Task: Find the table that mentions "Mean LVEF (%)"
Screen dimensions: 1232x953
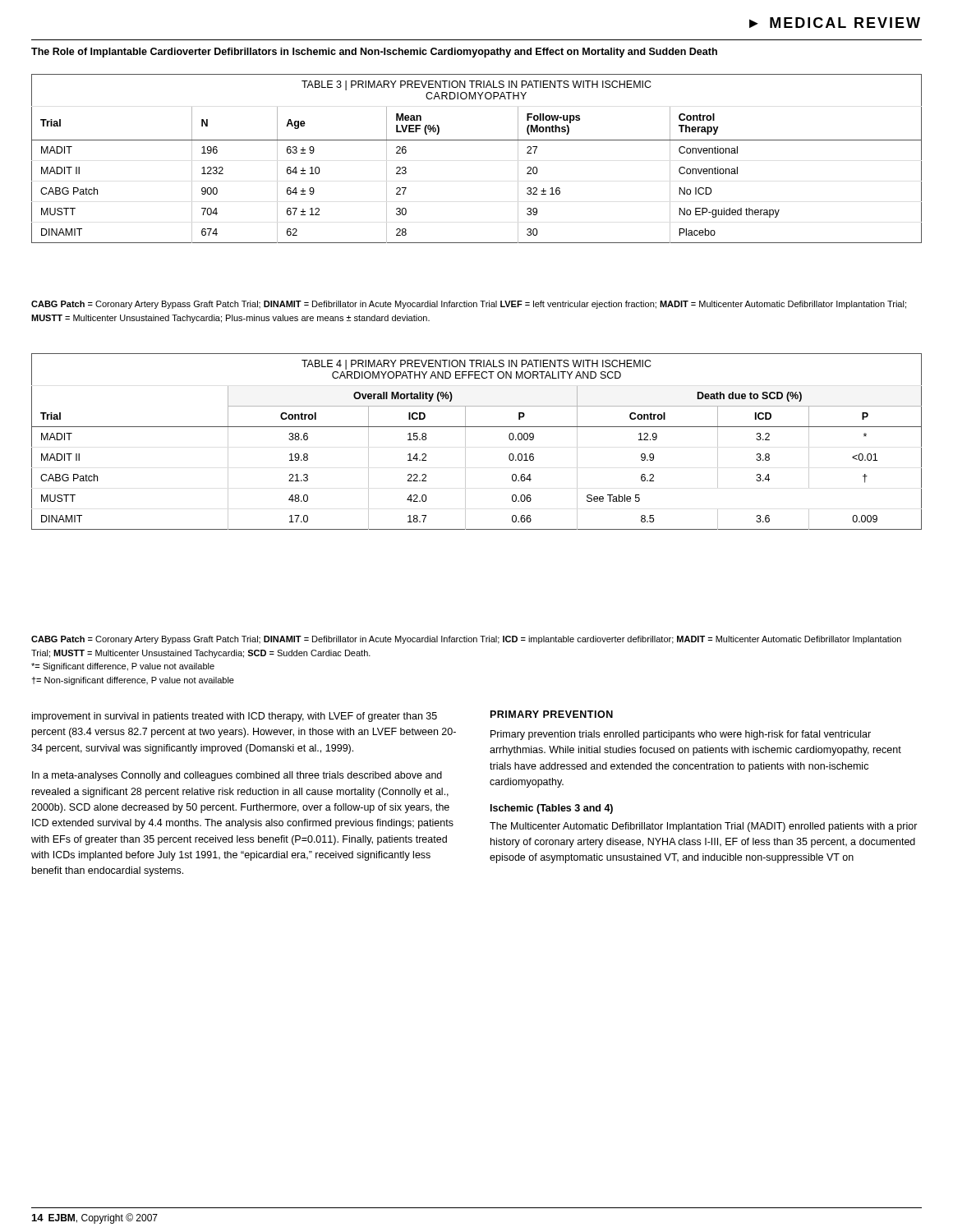Action: (476, 158)
